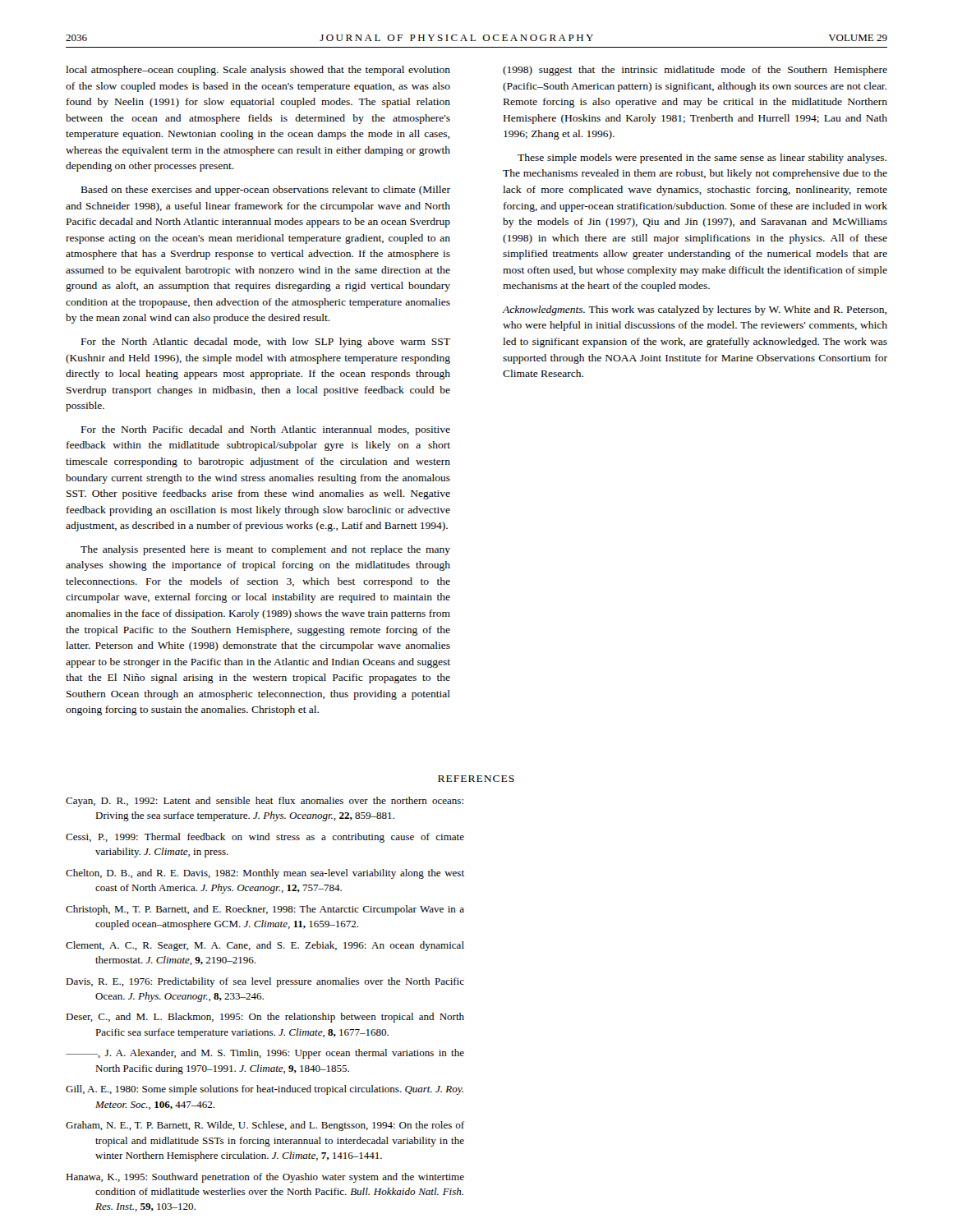Click the passage that begins "———, J. A. Alexander, and M. S."
The width and height of the screenshot is (953, 1232).
265,1060
